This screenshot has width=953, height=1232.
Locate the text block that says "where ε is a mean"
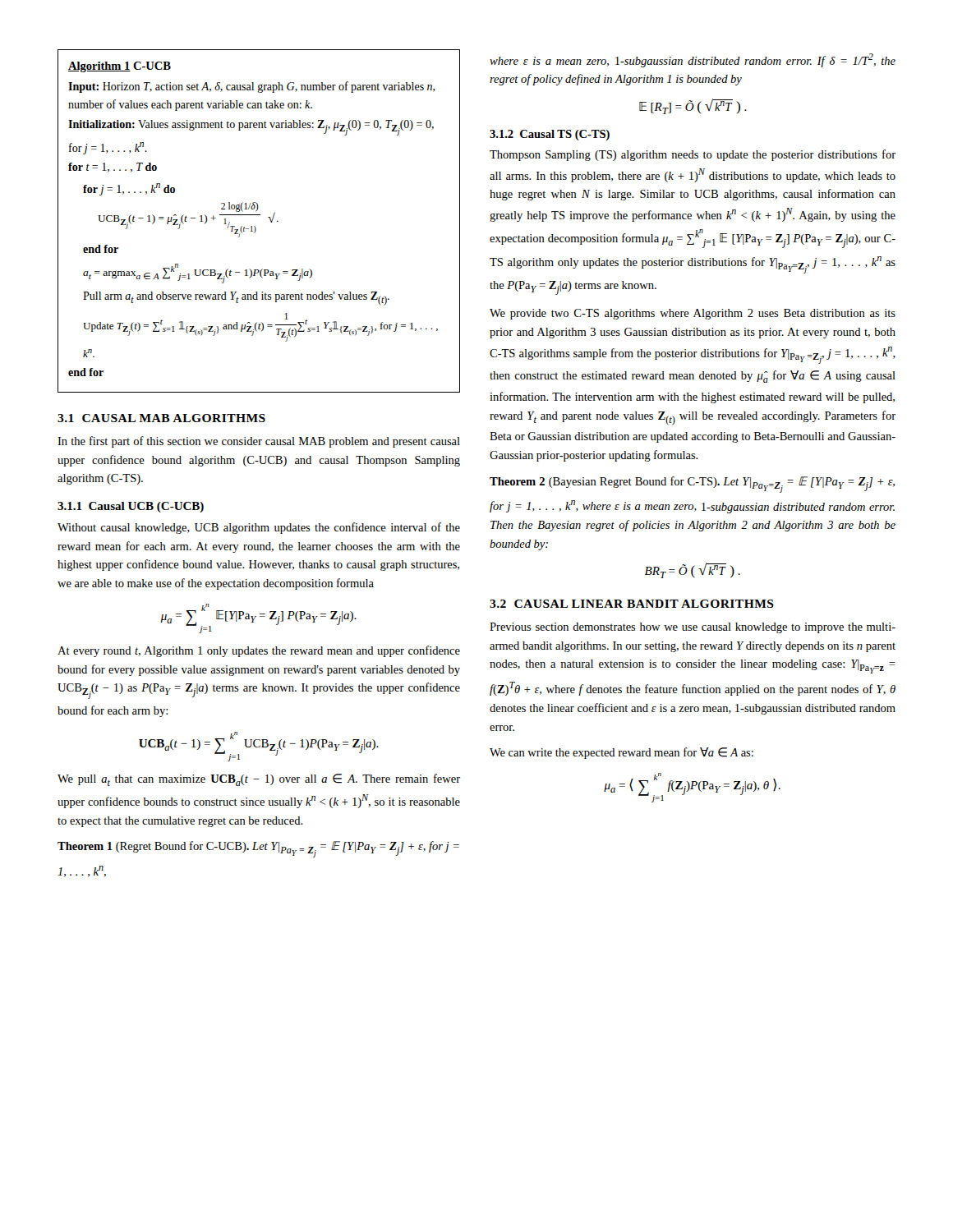(x=693, y=68)
